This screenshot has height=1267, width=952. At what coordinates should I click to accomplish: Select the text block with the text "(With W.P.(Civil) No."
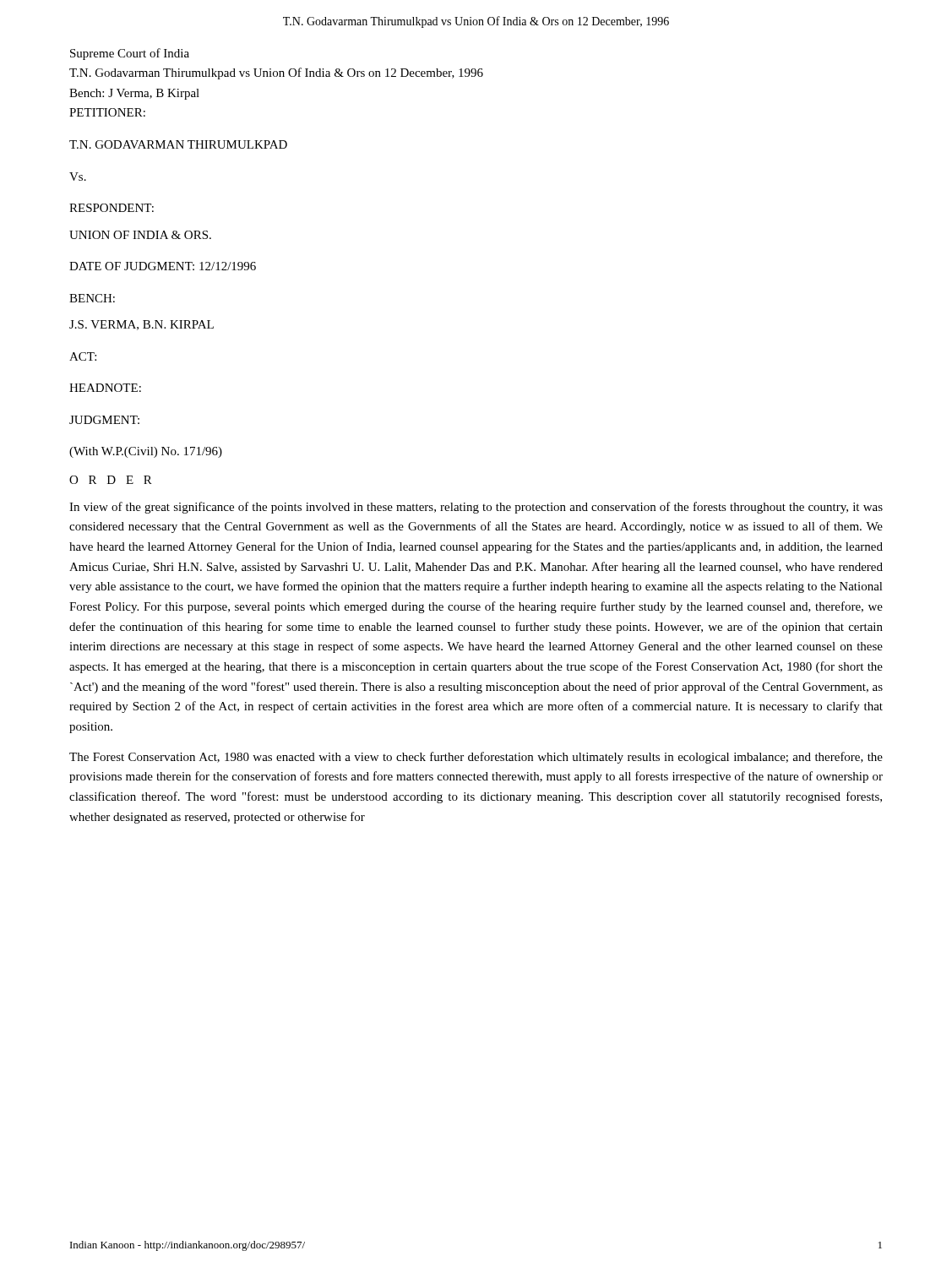(146, 451)
